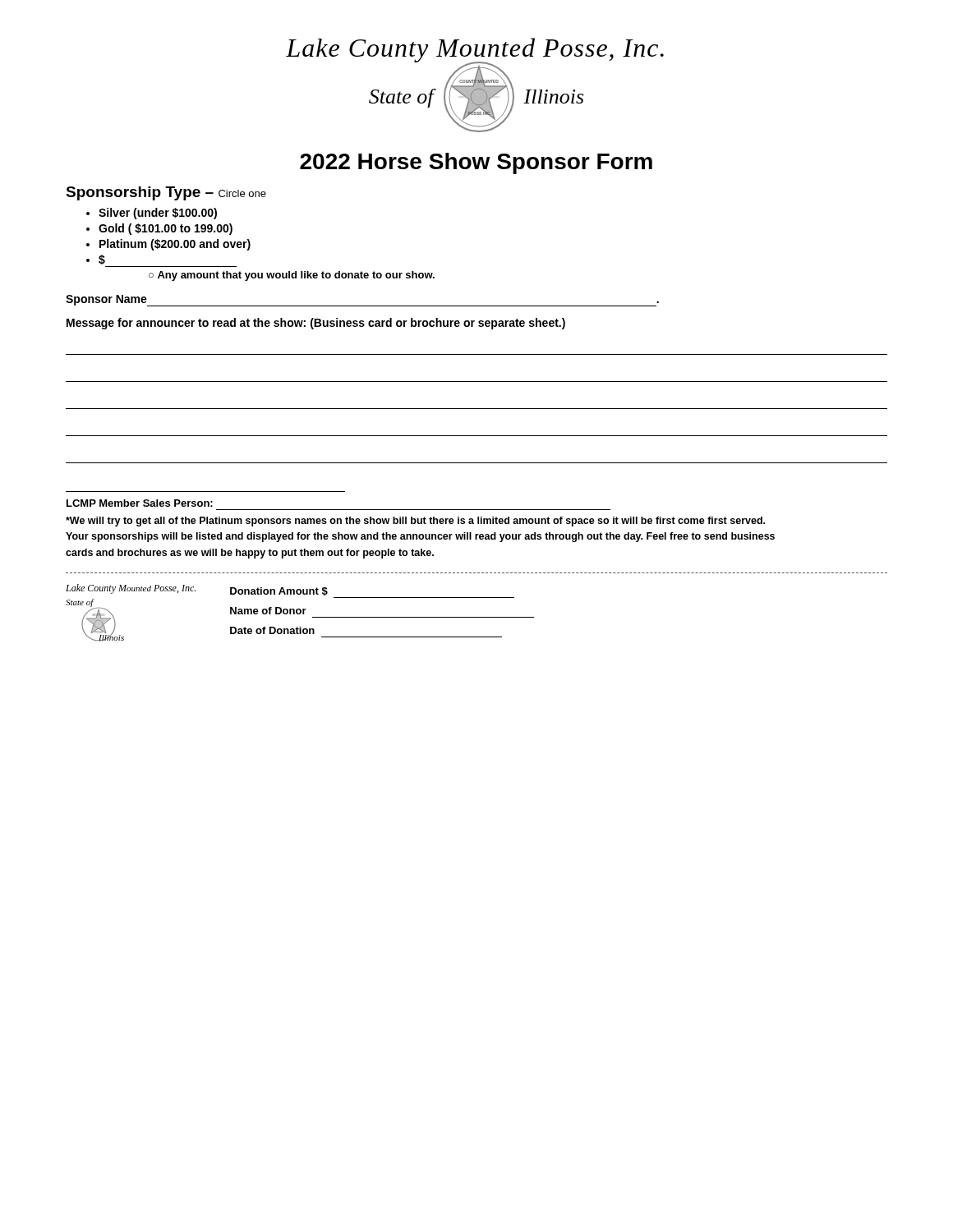The image size is (953, 1232).
Task: Select the text starting "Date of Donation"
Action: point(366,631)
